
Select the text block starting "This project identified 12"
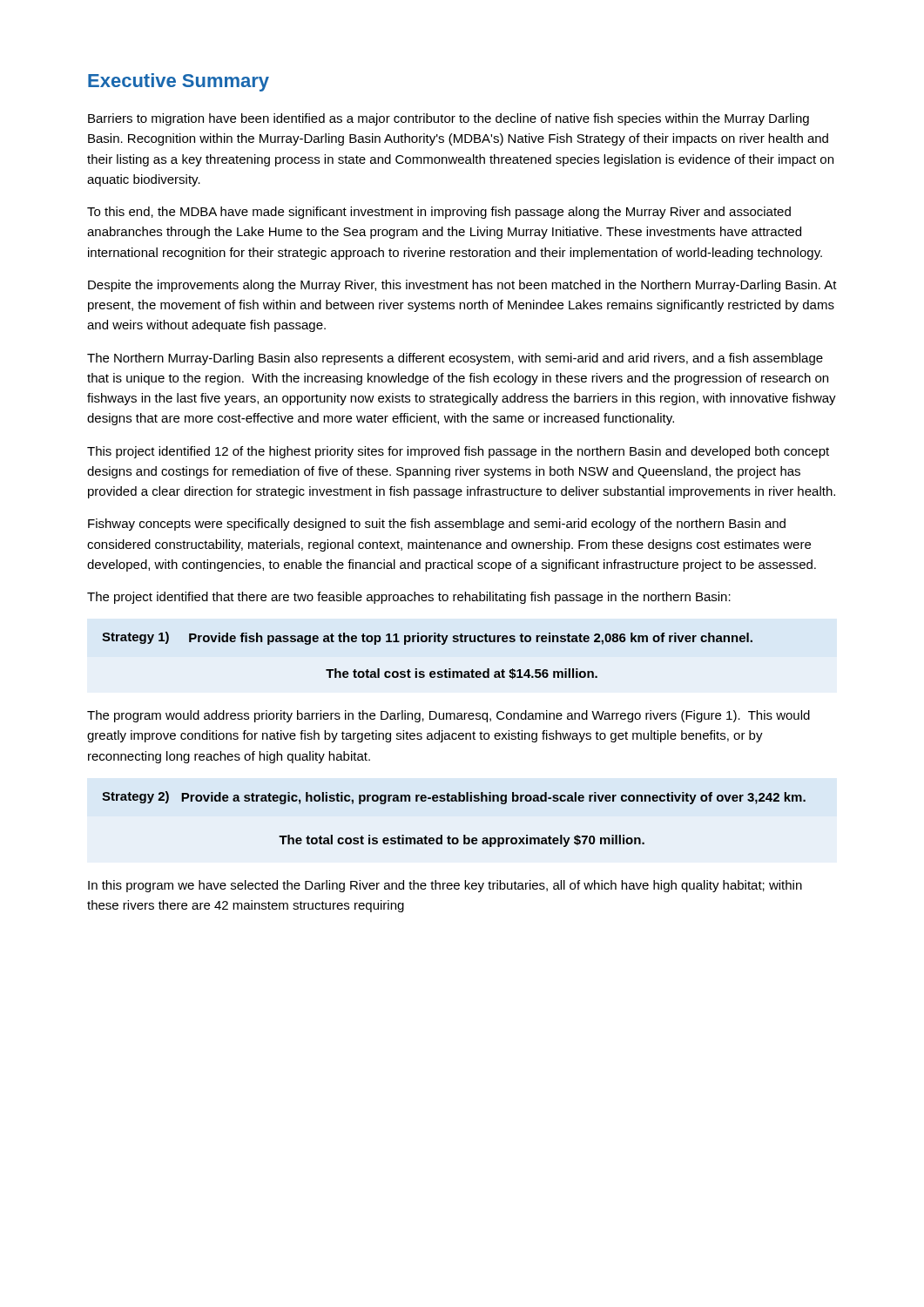[462, 471]
